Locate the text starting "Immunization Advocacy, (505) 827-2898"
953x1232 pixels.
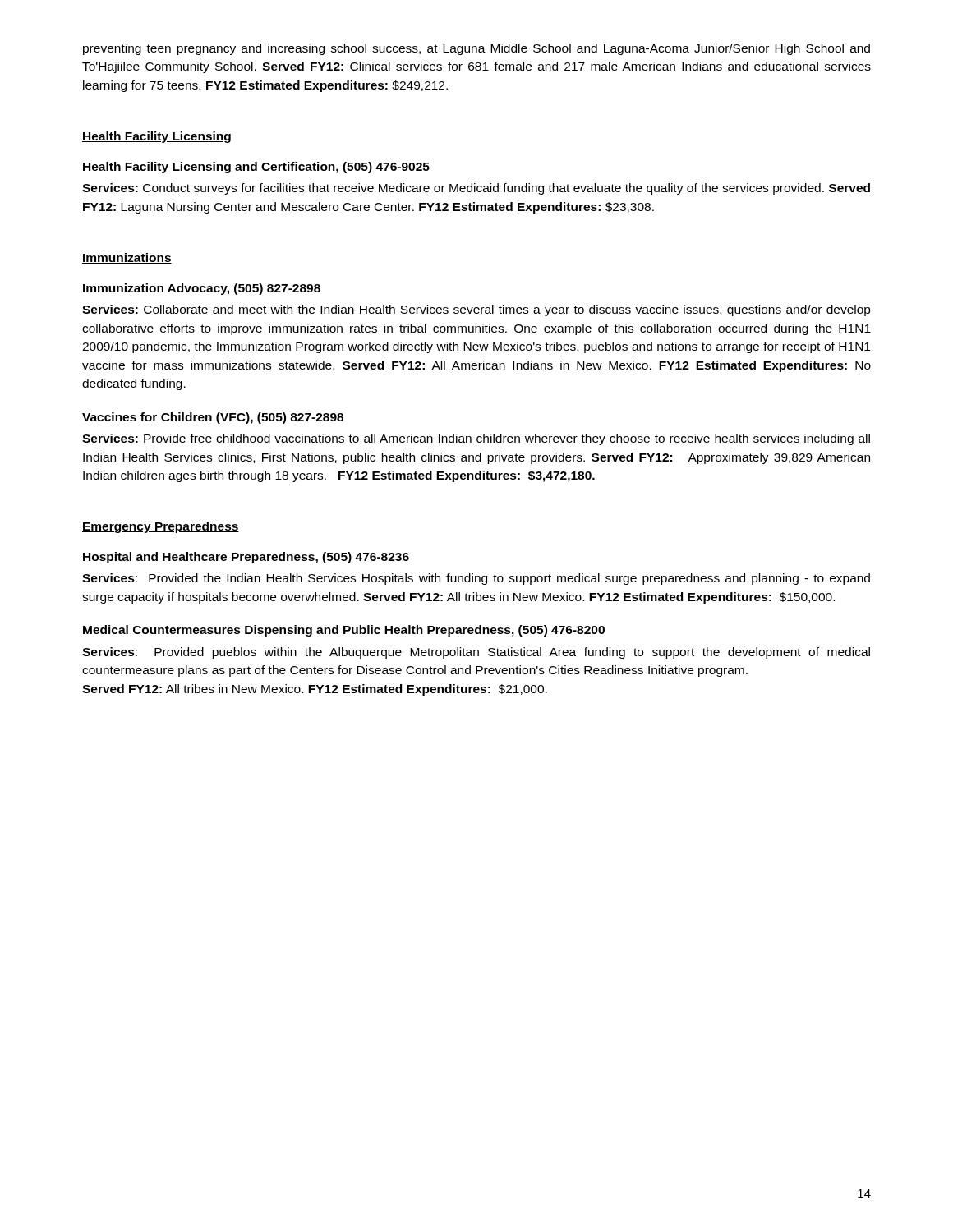(476, 336)
